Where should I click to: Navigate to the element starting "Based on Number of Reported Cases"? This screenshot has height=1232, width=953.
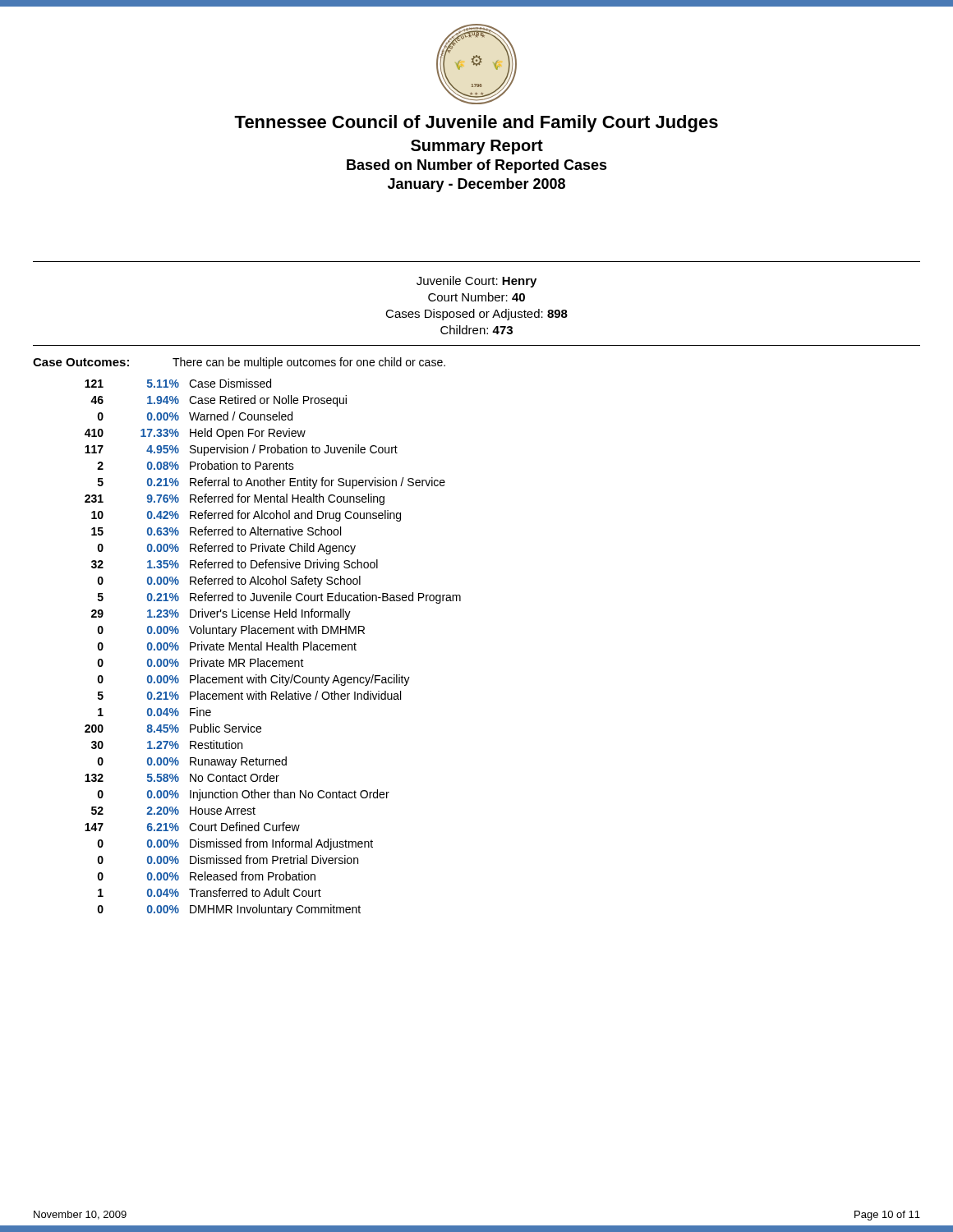pos(476,165)
